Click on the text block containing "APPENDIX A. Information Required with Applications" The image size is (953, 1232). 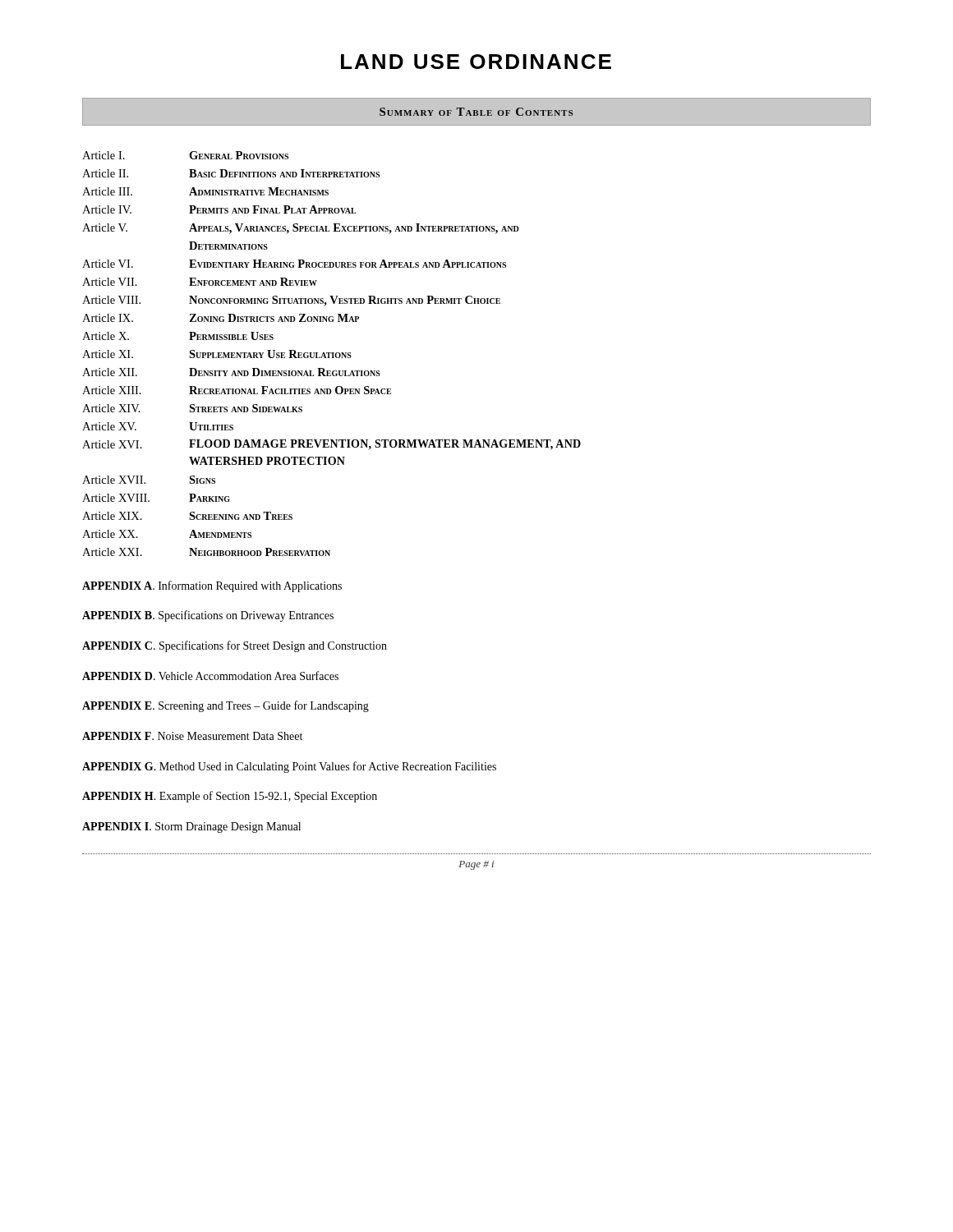click(x=212, y=586)
